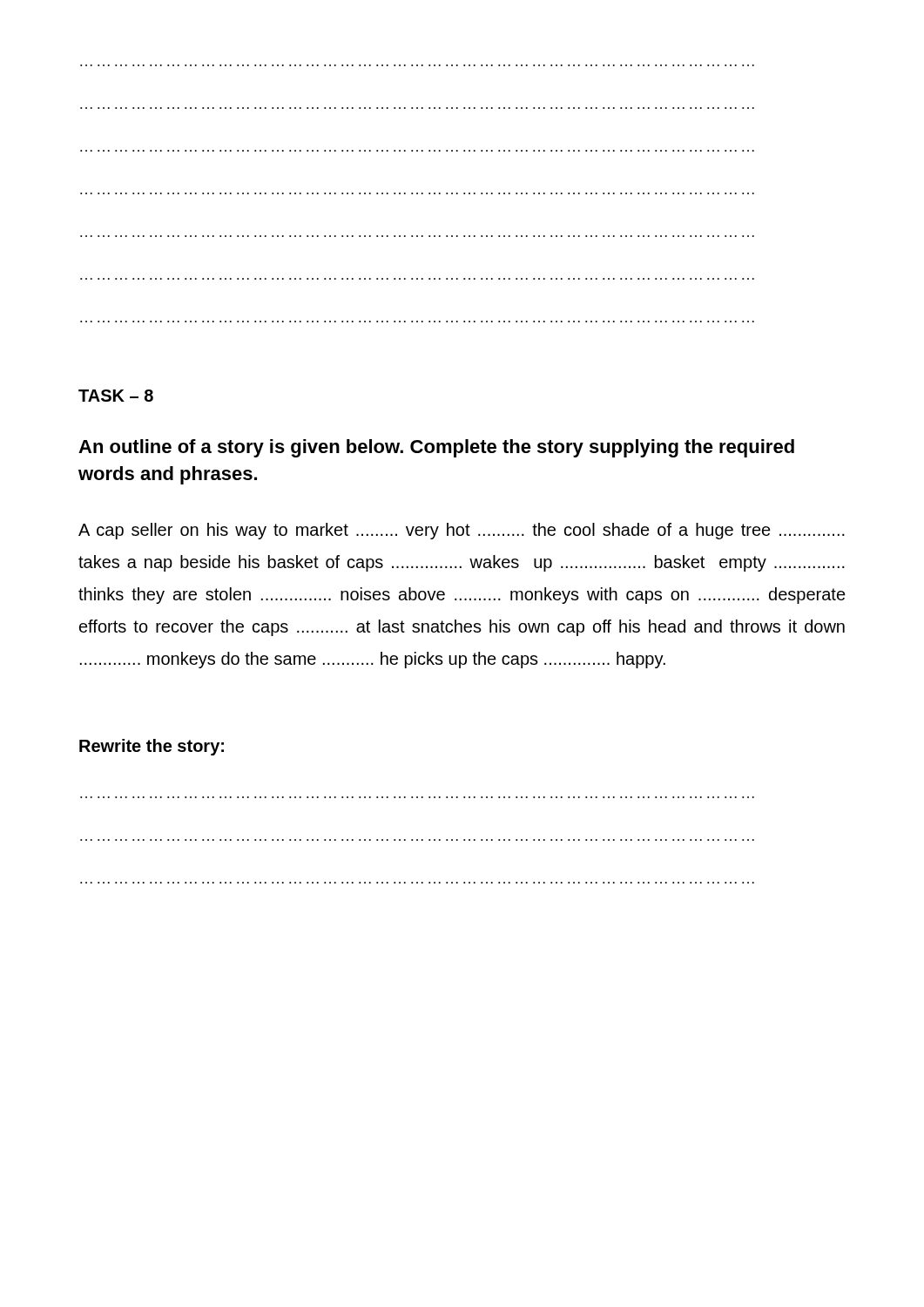Click on the text that reads "……………………………………………………………………………………………………… ……………………………………………………………………………………………………… ……………………………………………………………………………………………………… ……………………………………………………………………………………………………… ……………………………………………………………………………………………………… ……………………………………………………………………………………………………… ………………………………………………………………………………………………………"
Image resolution: width=924 pixels, height=1307 pixels.
point(462,190)
